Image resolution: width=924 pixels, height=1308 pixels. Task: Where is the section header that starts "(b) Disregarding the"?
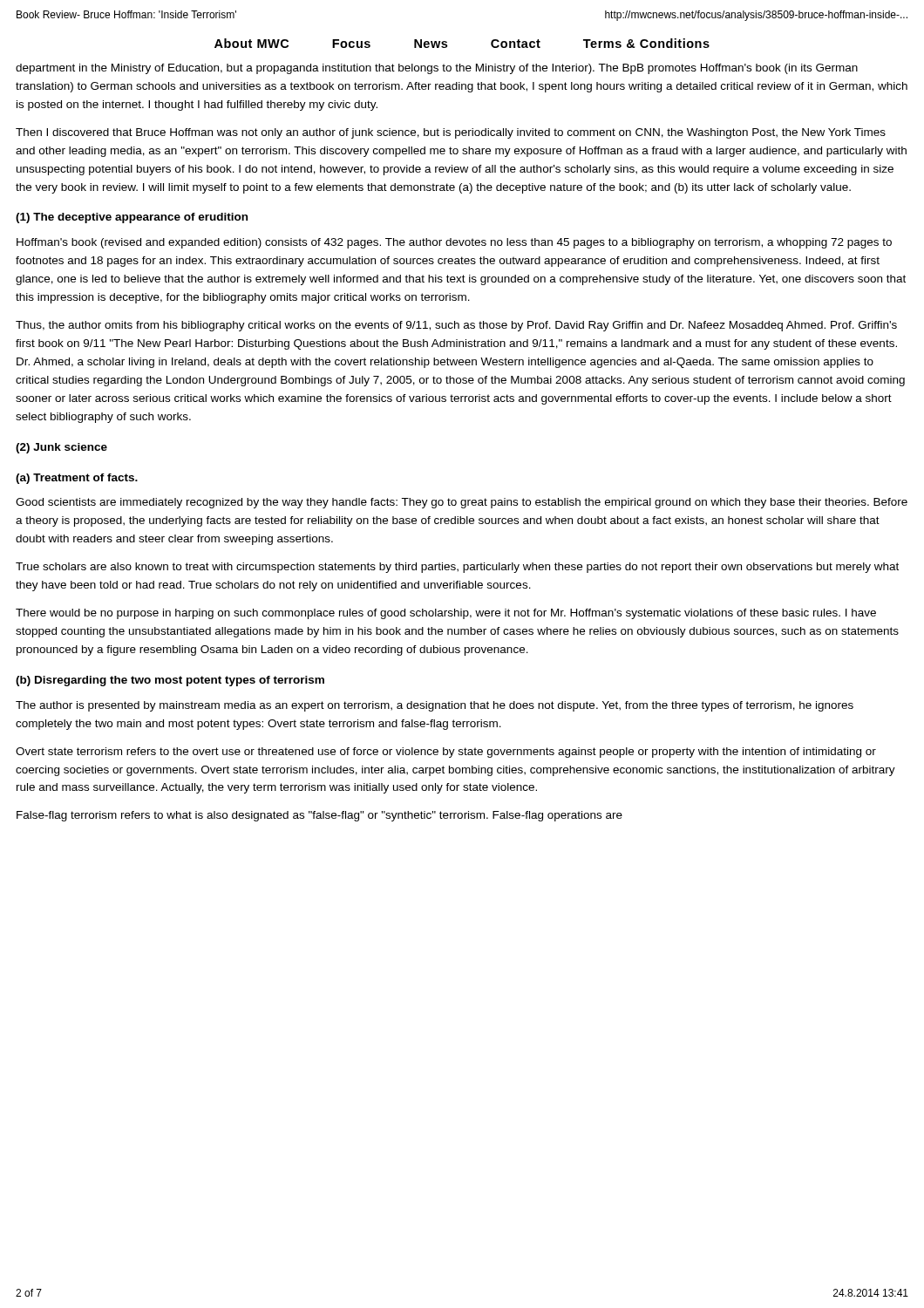170,681
